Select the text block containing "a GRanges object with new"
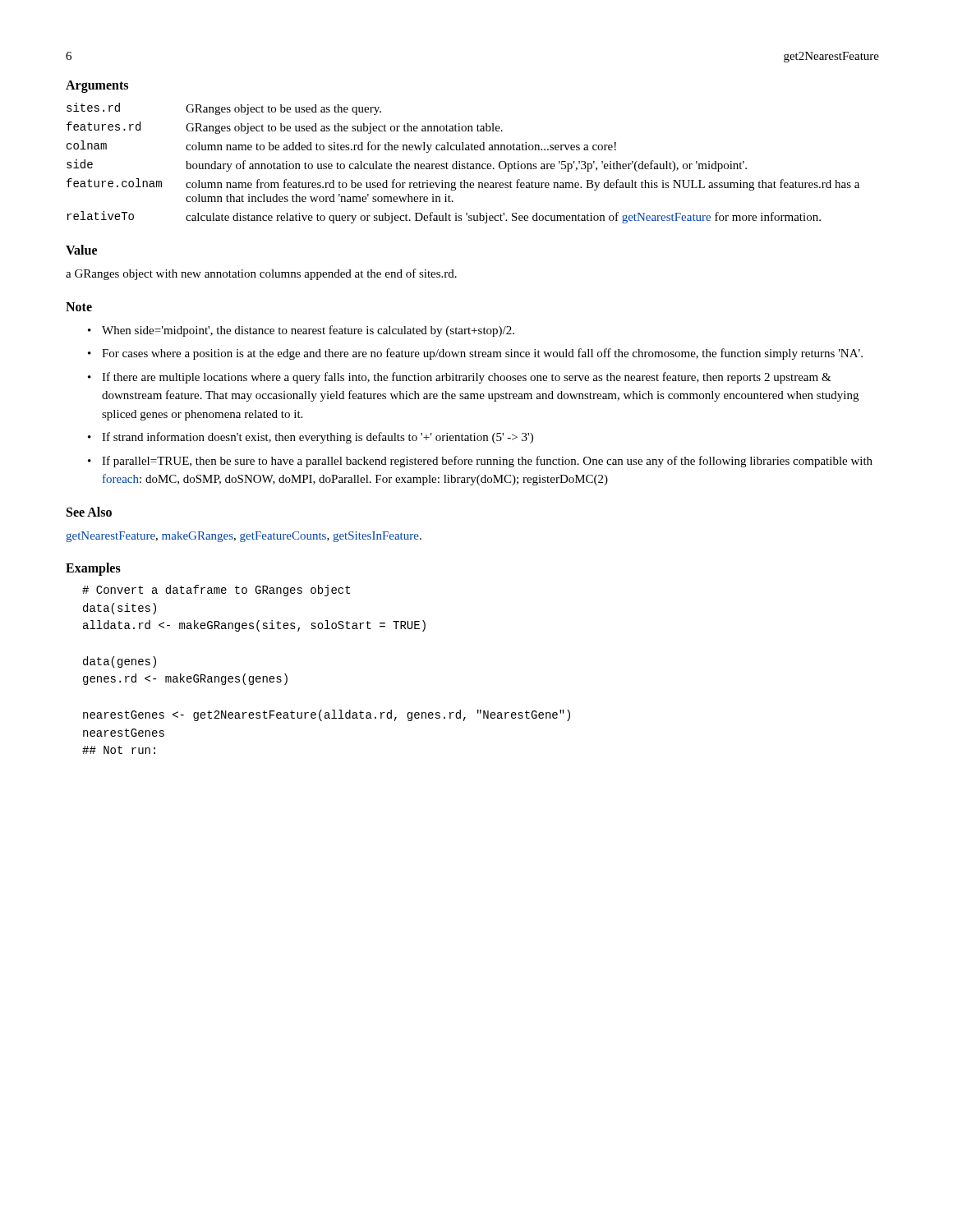This screenshot has width=953, height=1232. click(x=262, y=274)
